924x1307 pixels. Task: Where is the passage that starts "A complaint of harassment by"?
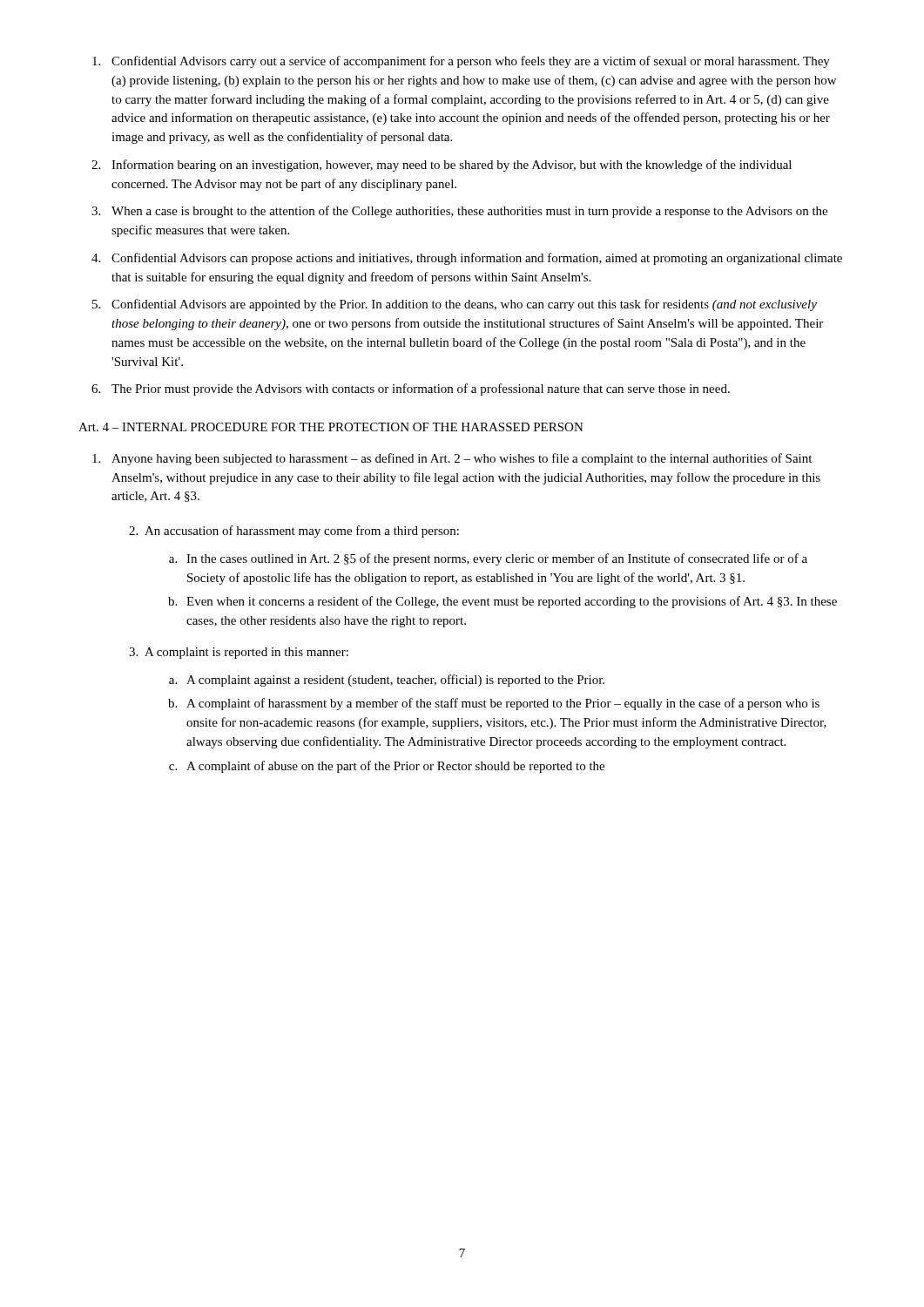coord(506,722)
